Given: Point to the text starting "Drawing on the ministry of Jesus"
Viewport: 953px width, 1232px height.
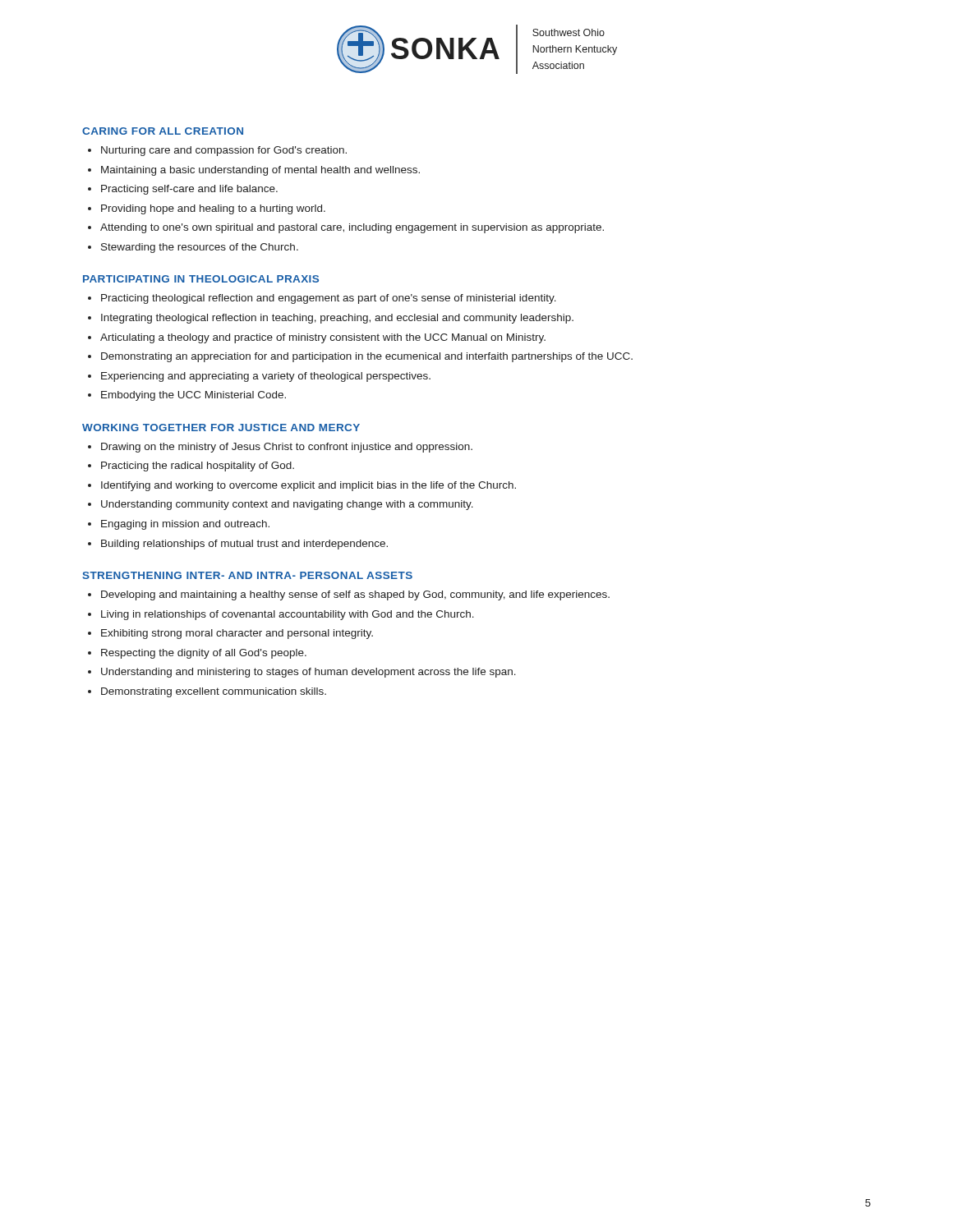Looking at the screenshot, I should pos(287,446).
